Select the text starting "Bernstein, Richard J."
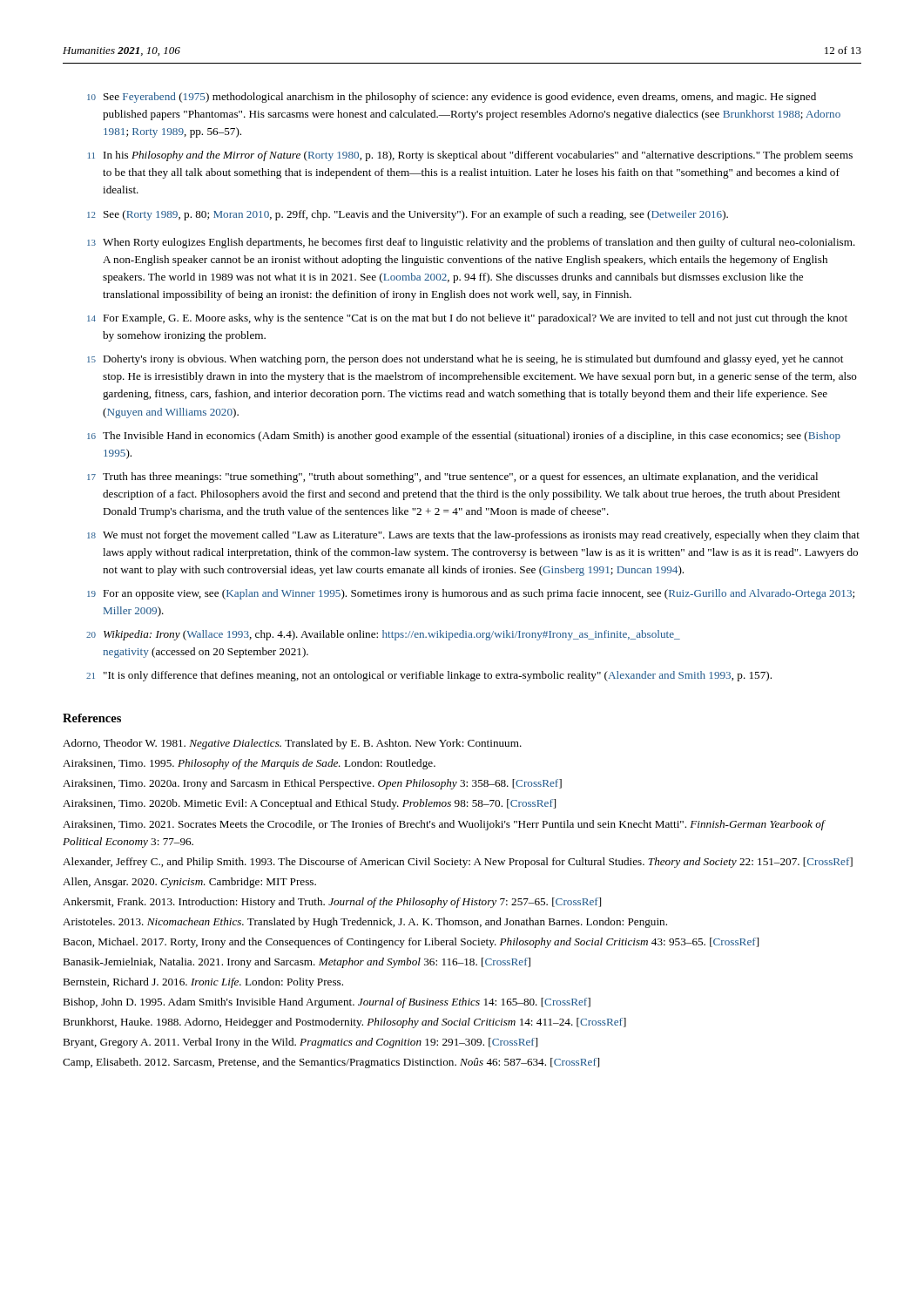 [203, 982]
